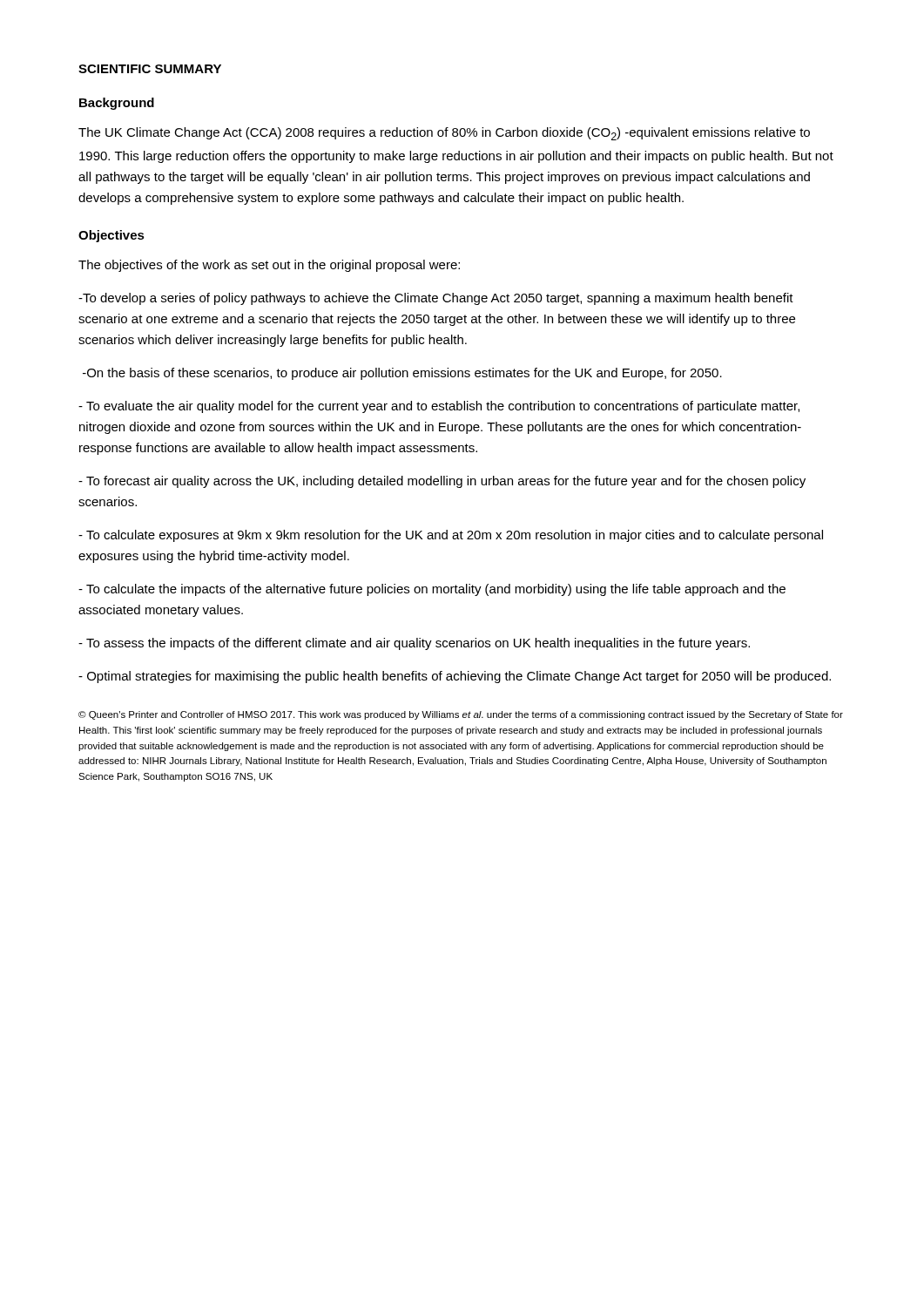The image size is (924, 1307).
Task: Point to the block beginning "To forecast air"
Action: coord(442,491)
